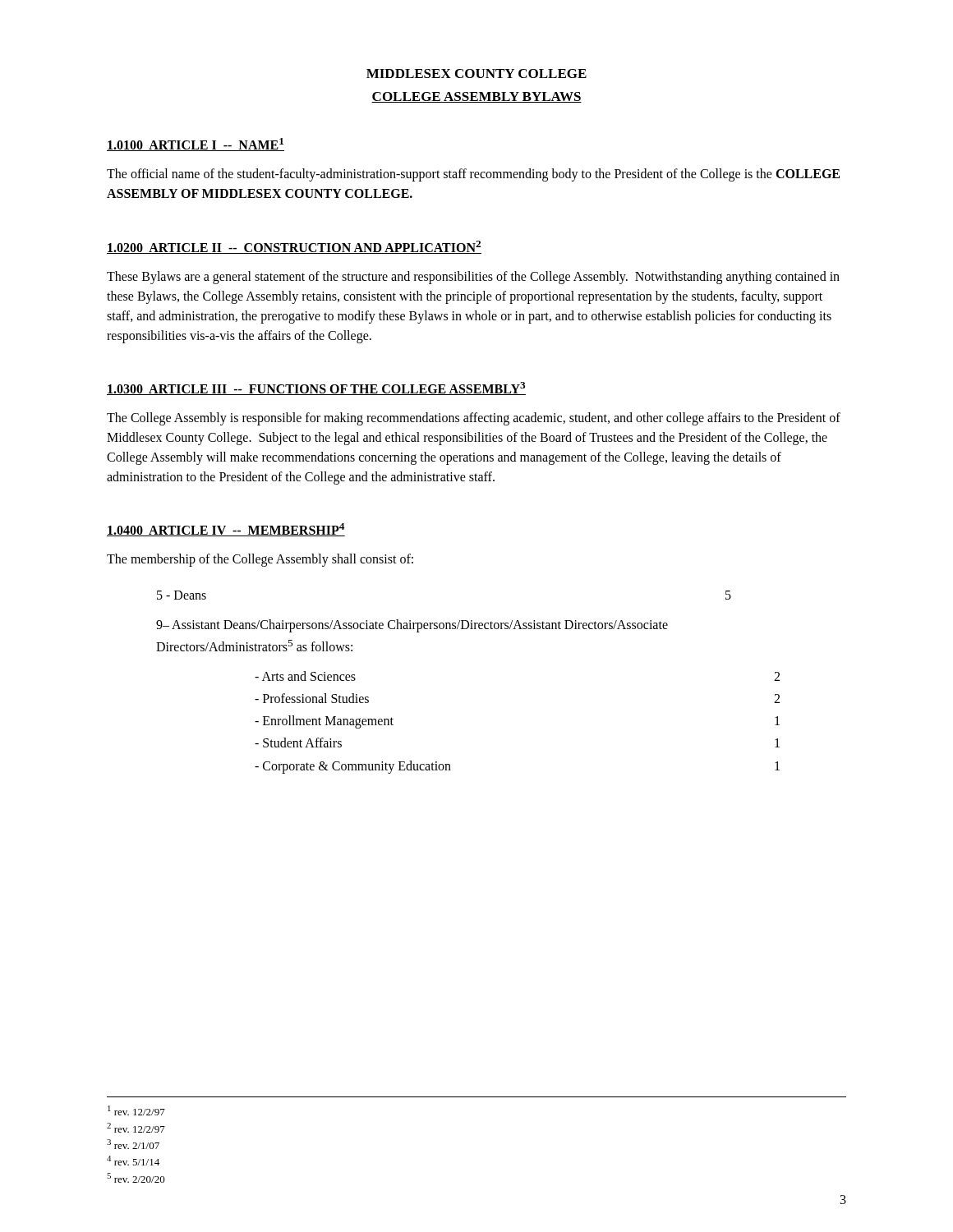Find the text block that reads "The official name of"
The height and width of the screenshot is (1232, 953).
point(474,184)
